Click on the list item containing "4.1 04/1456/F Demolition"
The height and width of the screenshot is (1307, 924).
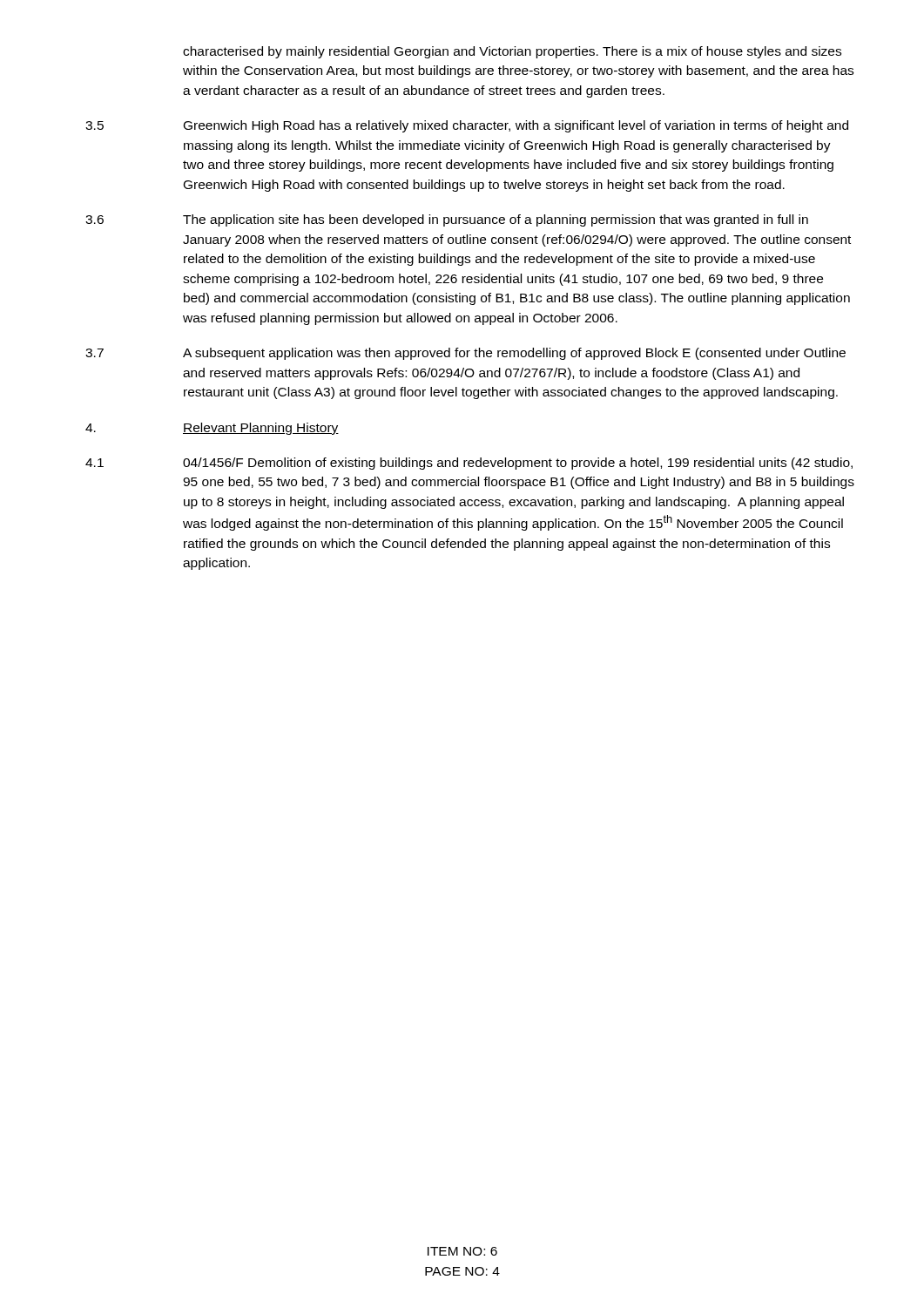[470, 513]
